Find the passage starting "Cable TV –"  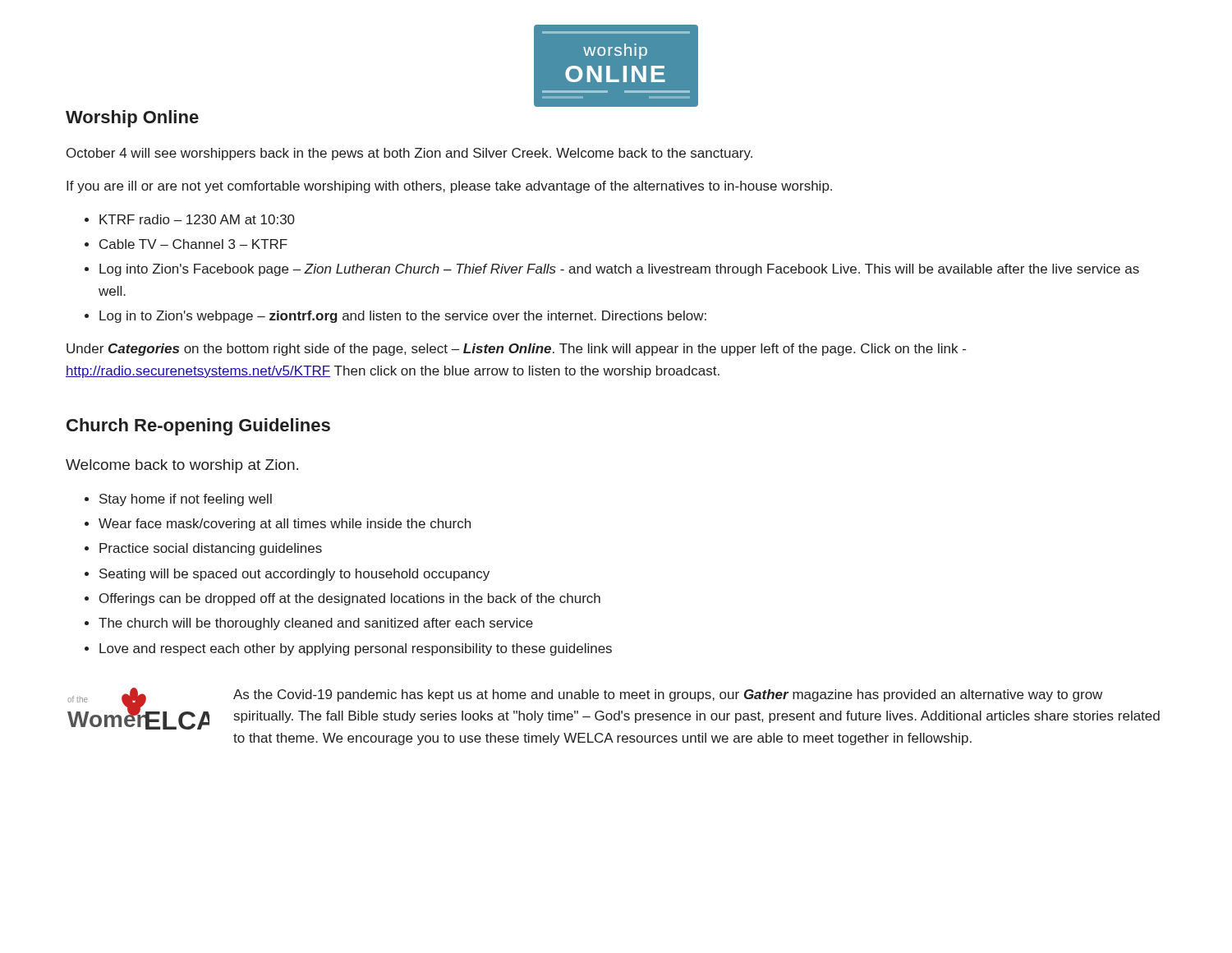(193, 244)
